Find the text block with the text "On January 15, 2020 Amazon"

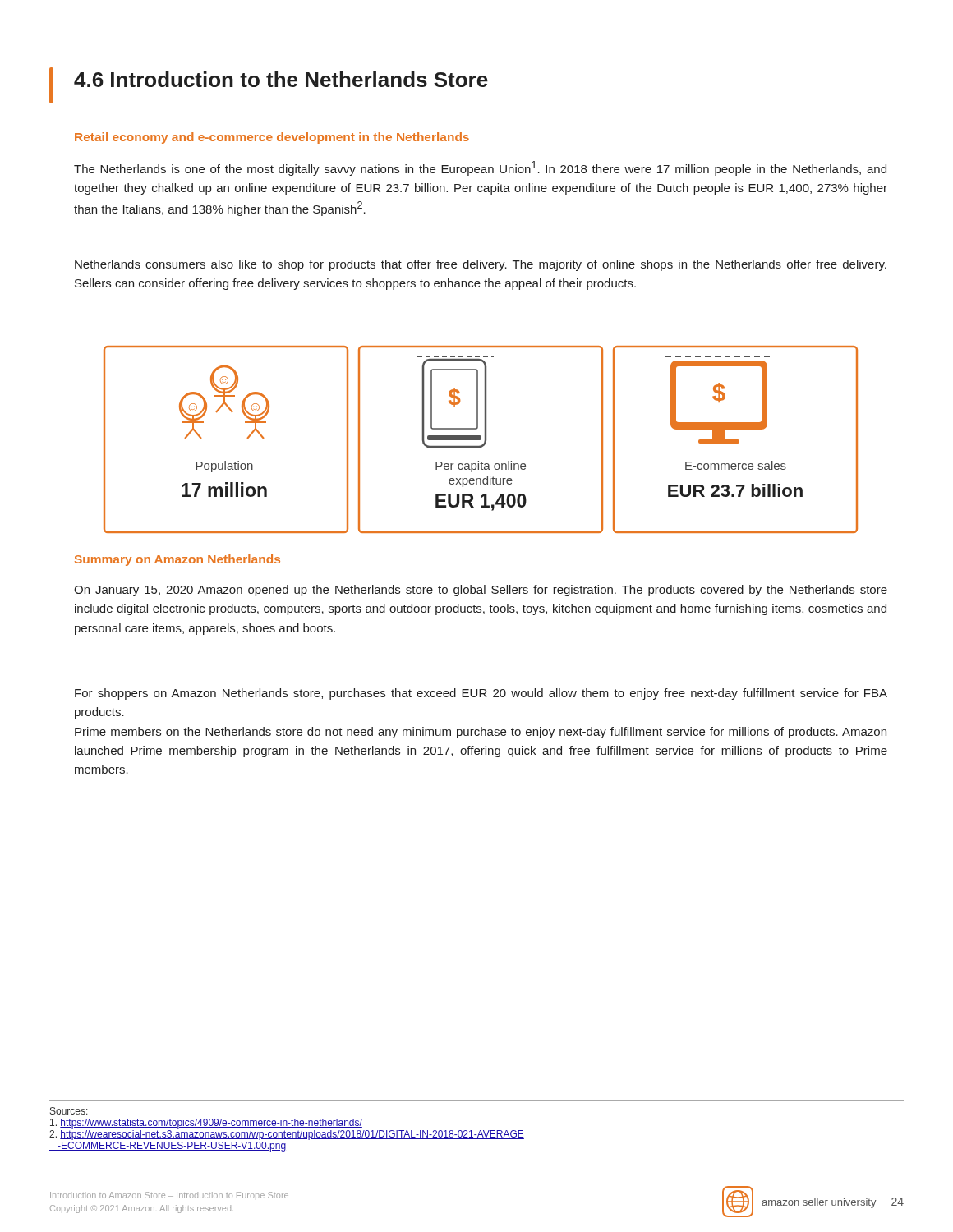[481, 609]
